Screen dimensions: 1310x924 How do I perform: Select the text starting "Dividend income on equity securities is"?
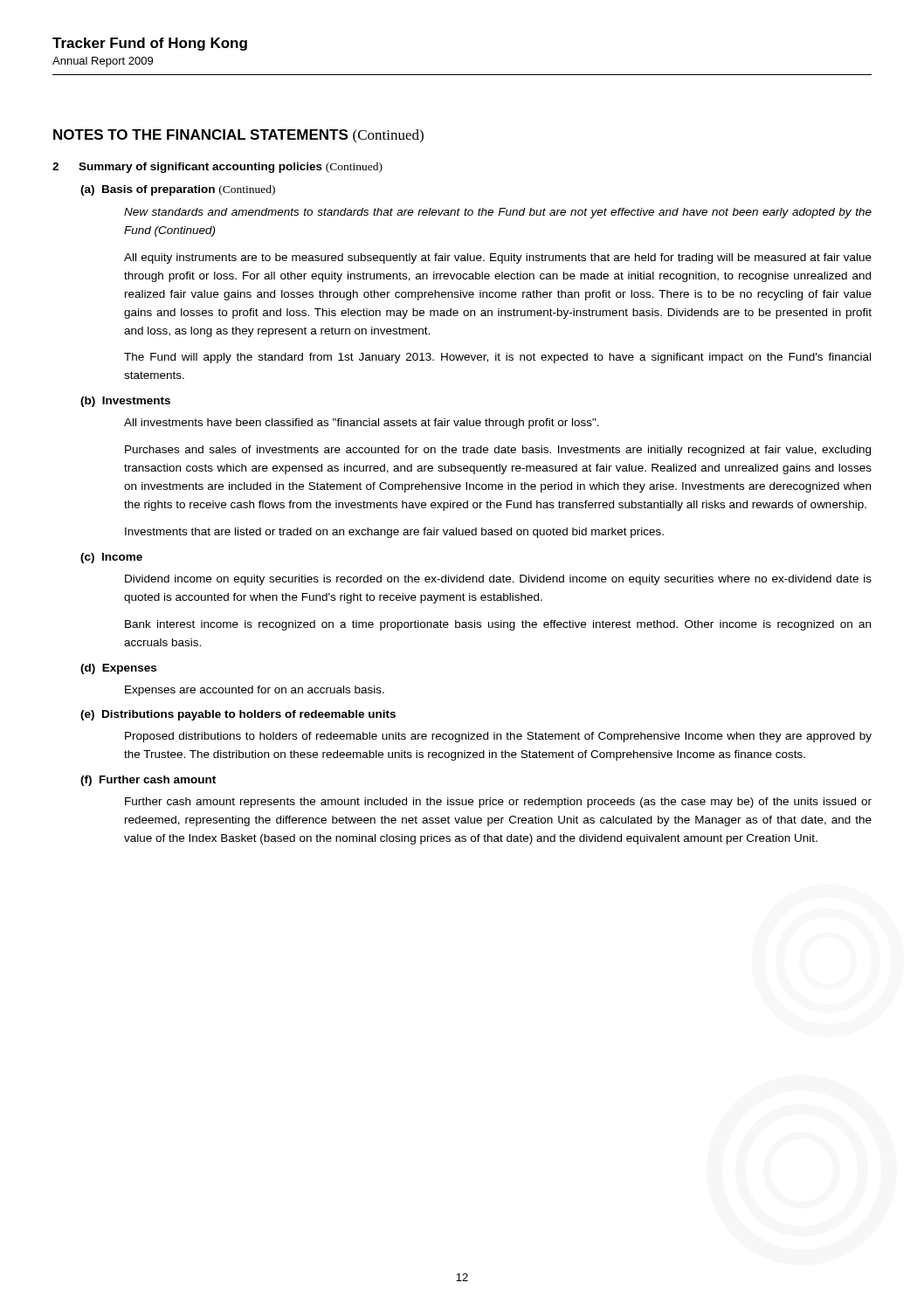coord(498,588)
